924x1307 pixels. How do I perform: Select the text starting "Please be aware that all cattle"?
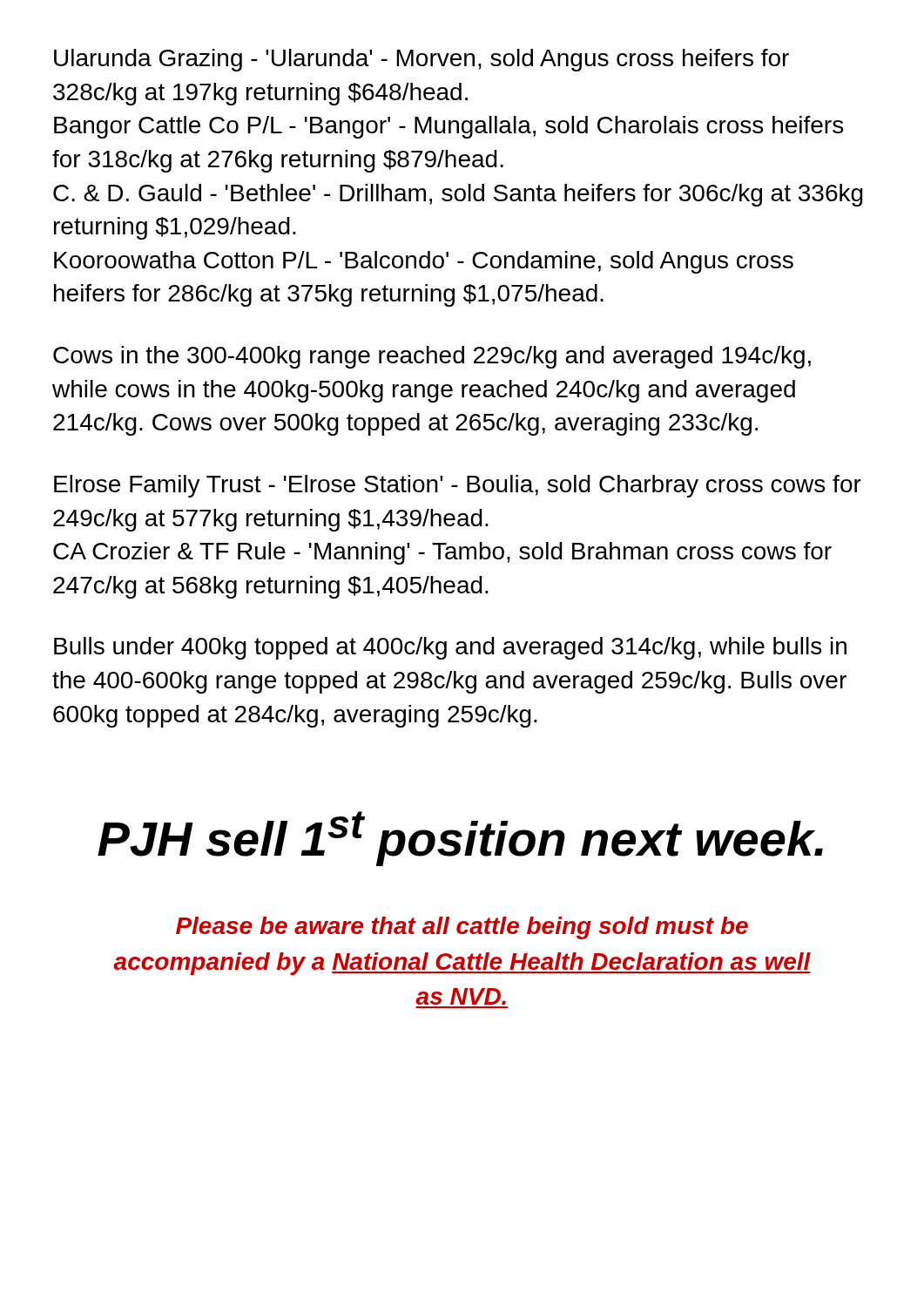462,961
